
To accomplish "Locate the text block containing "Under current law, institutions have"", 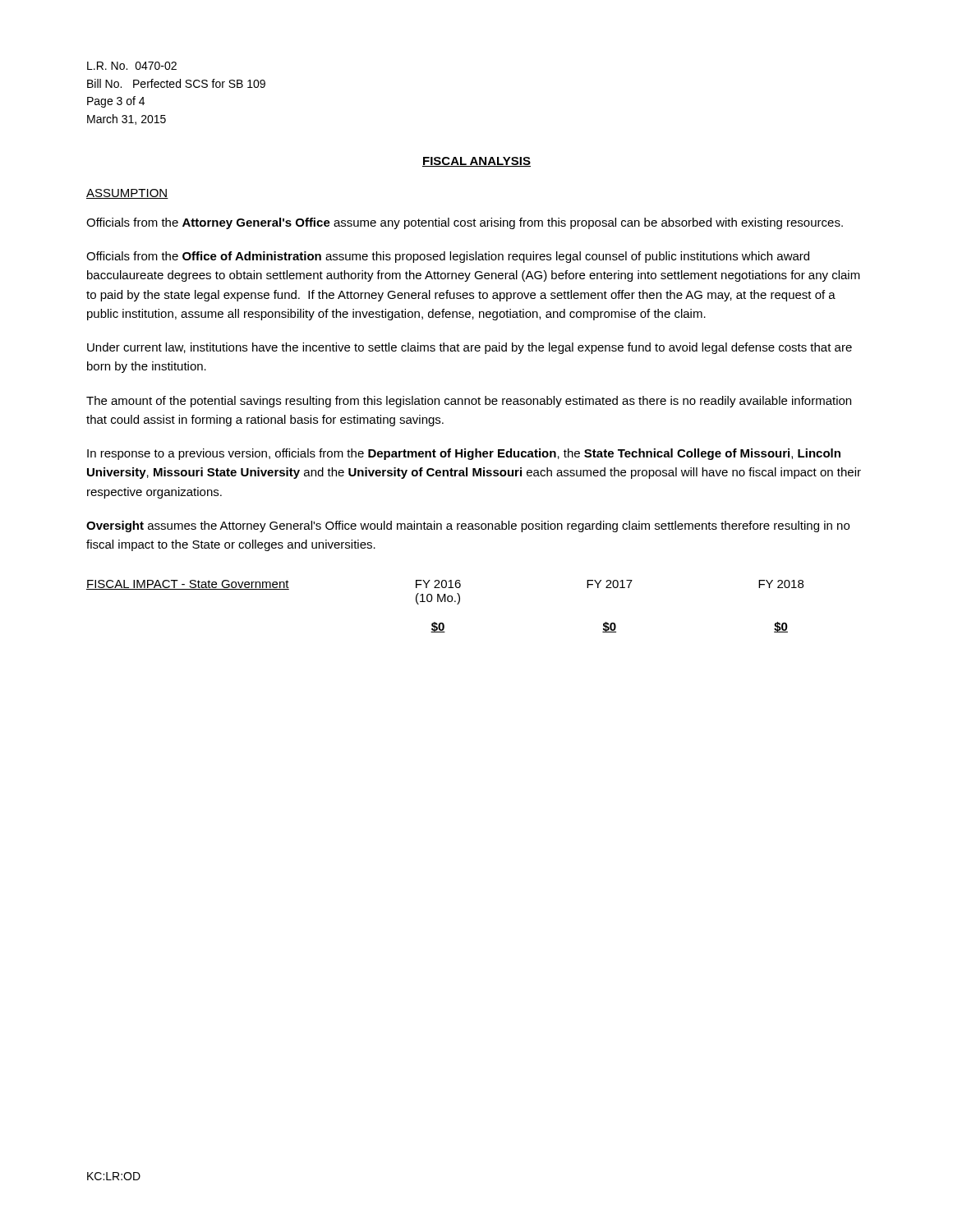I will pyautogui.click(x=469, y=357).
